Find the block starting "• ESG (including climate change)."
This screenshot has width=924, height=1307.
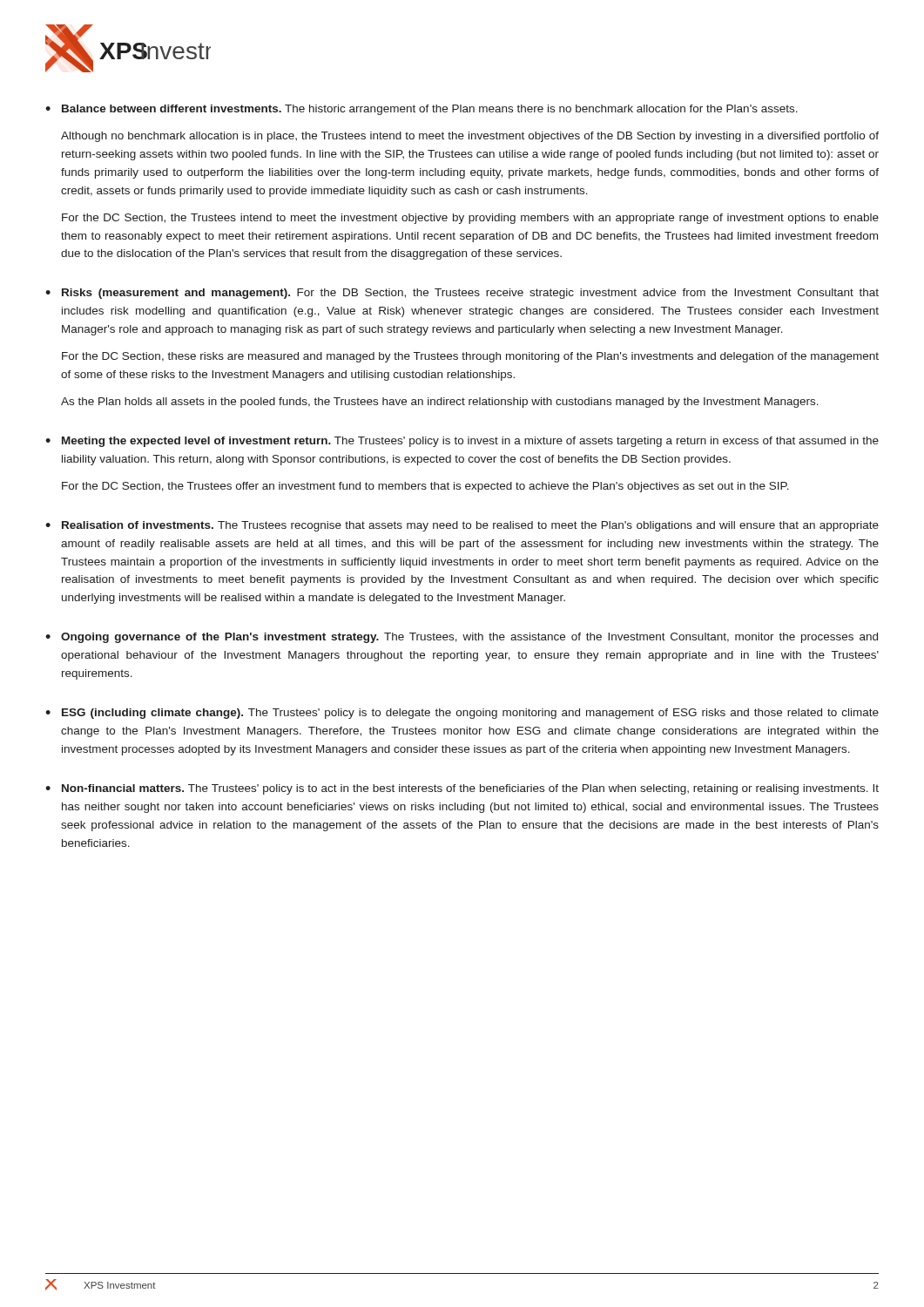[x=462, y=736]
